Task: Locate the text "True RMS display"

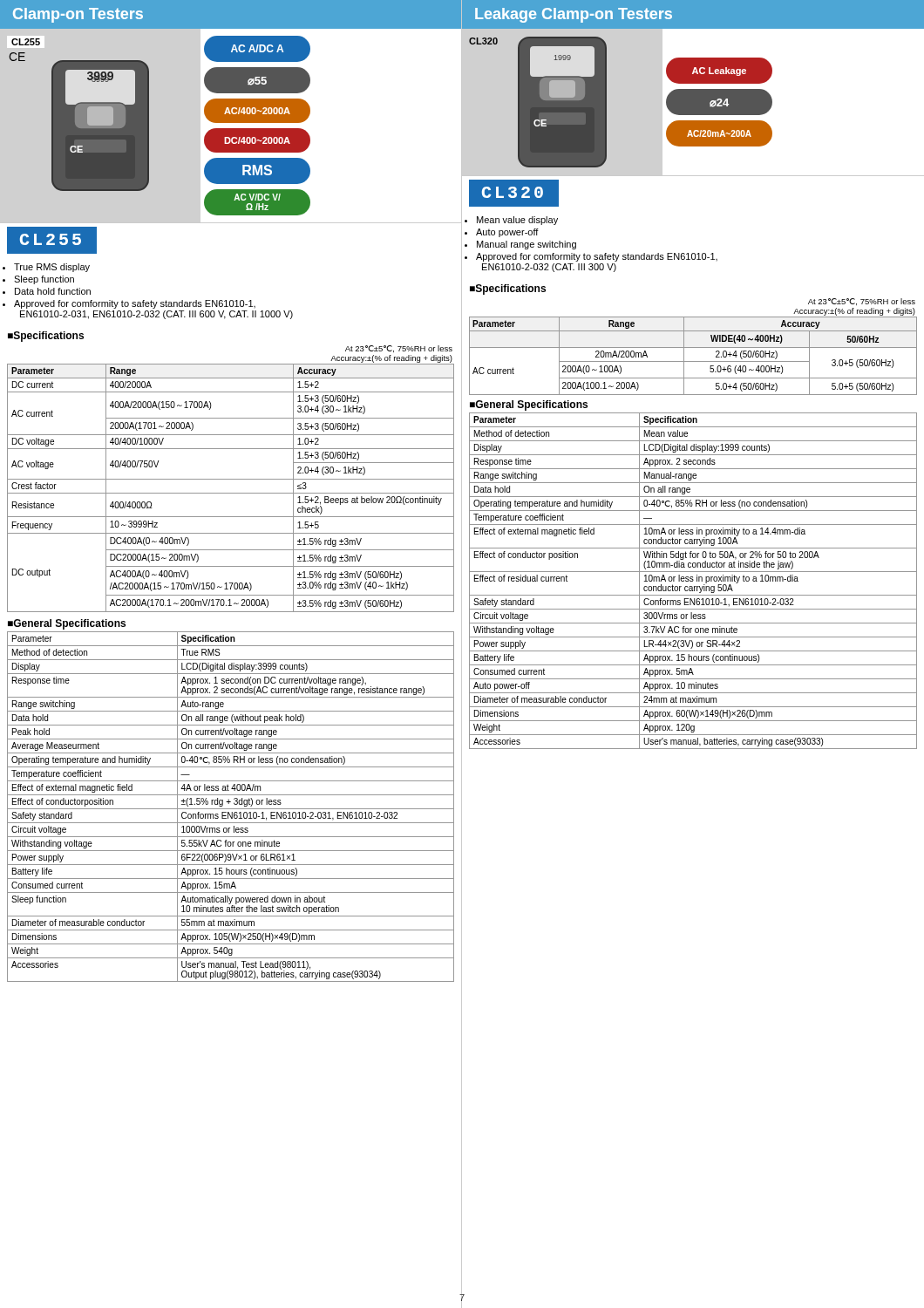Action: coord(52,267)
